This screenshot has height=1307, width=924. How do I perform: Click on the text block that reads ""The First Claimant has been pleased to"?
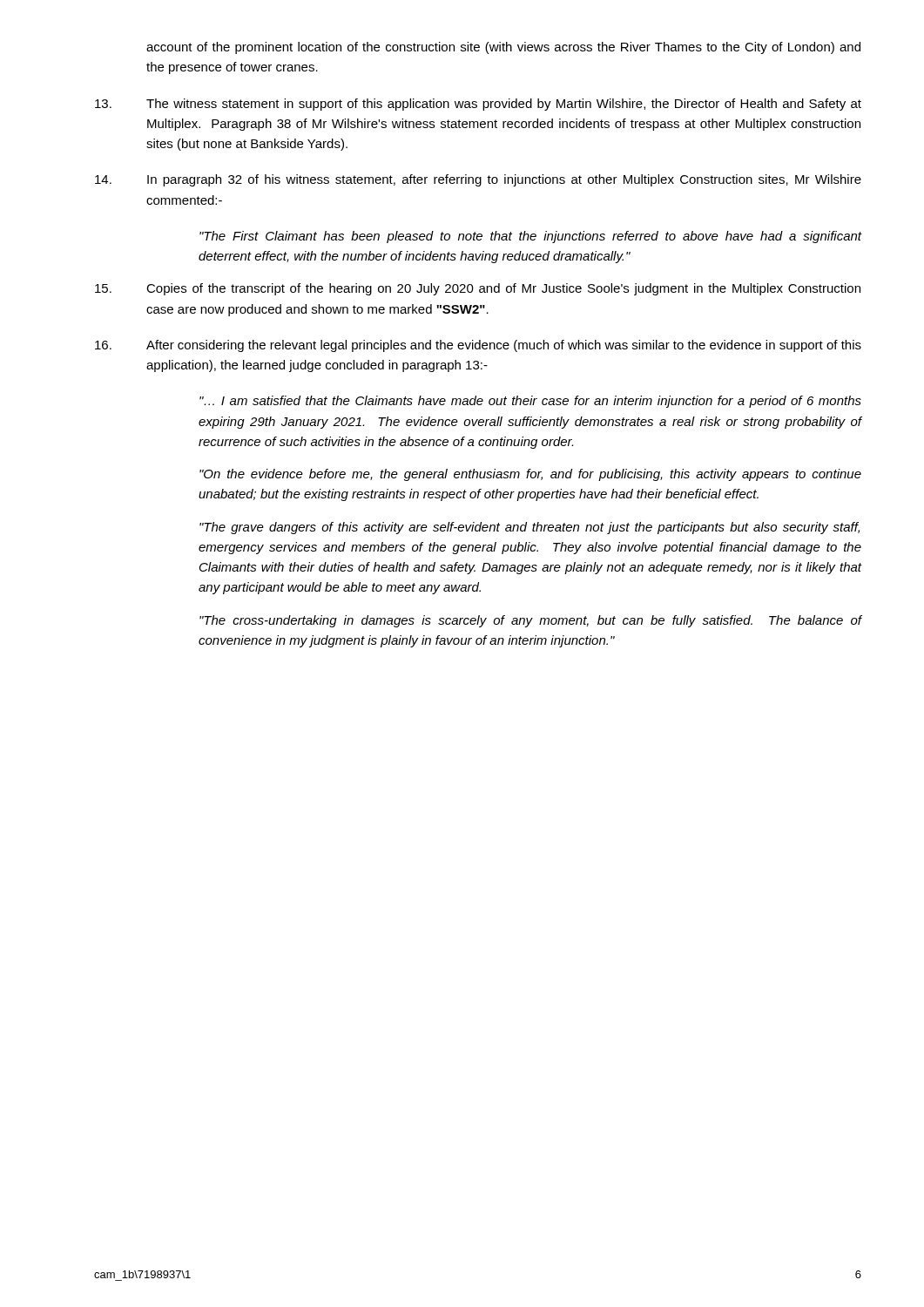coord(530,246)
